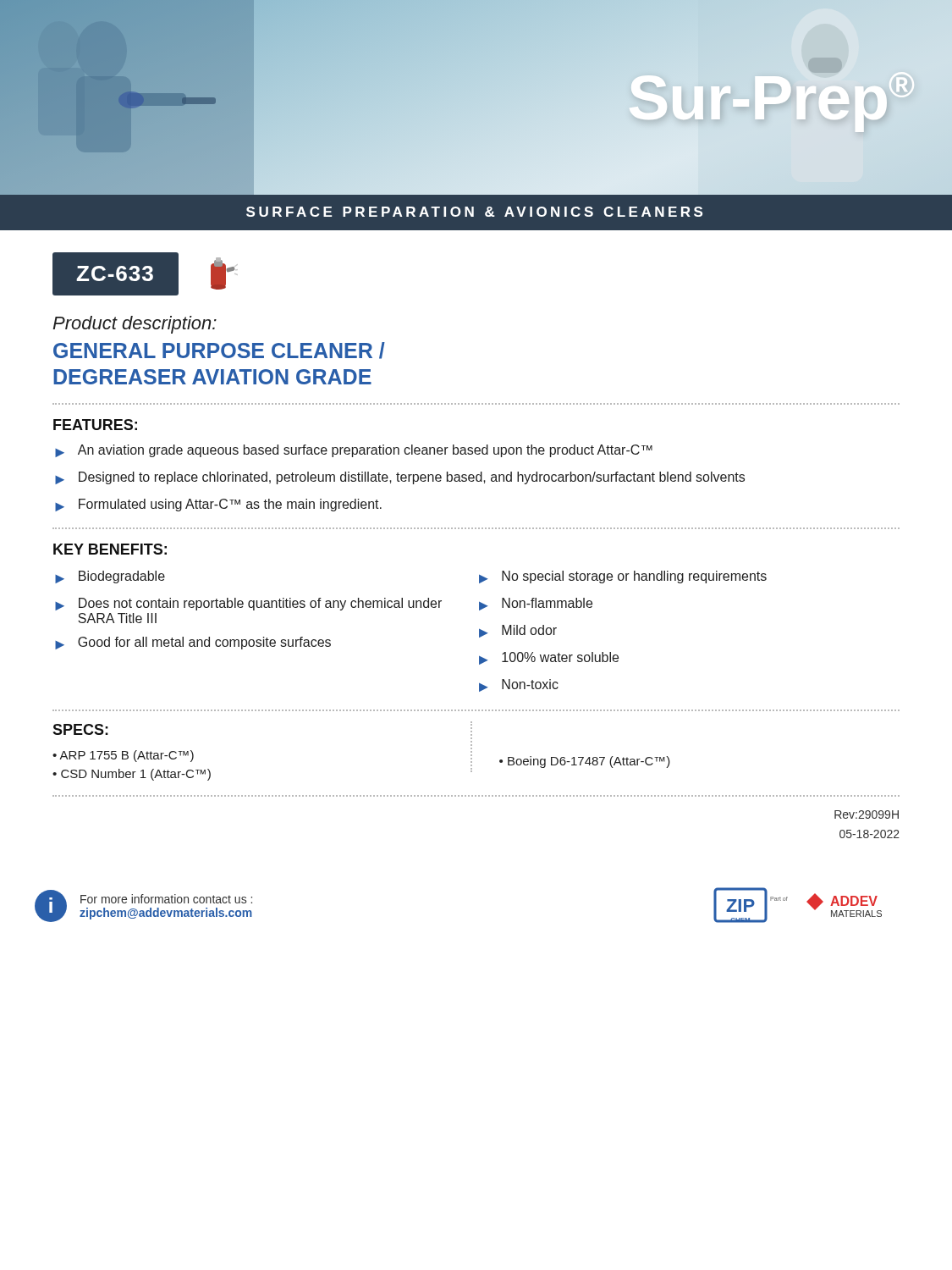Locate the text "KEY BENEFITS:"

point(110,549)
